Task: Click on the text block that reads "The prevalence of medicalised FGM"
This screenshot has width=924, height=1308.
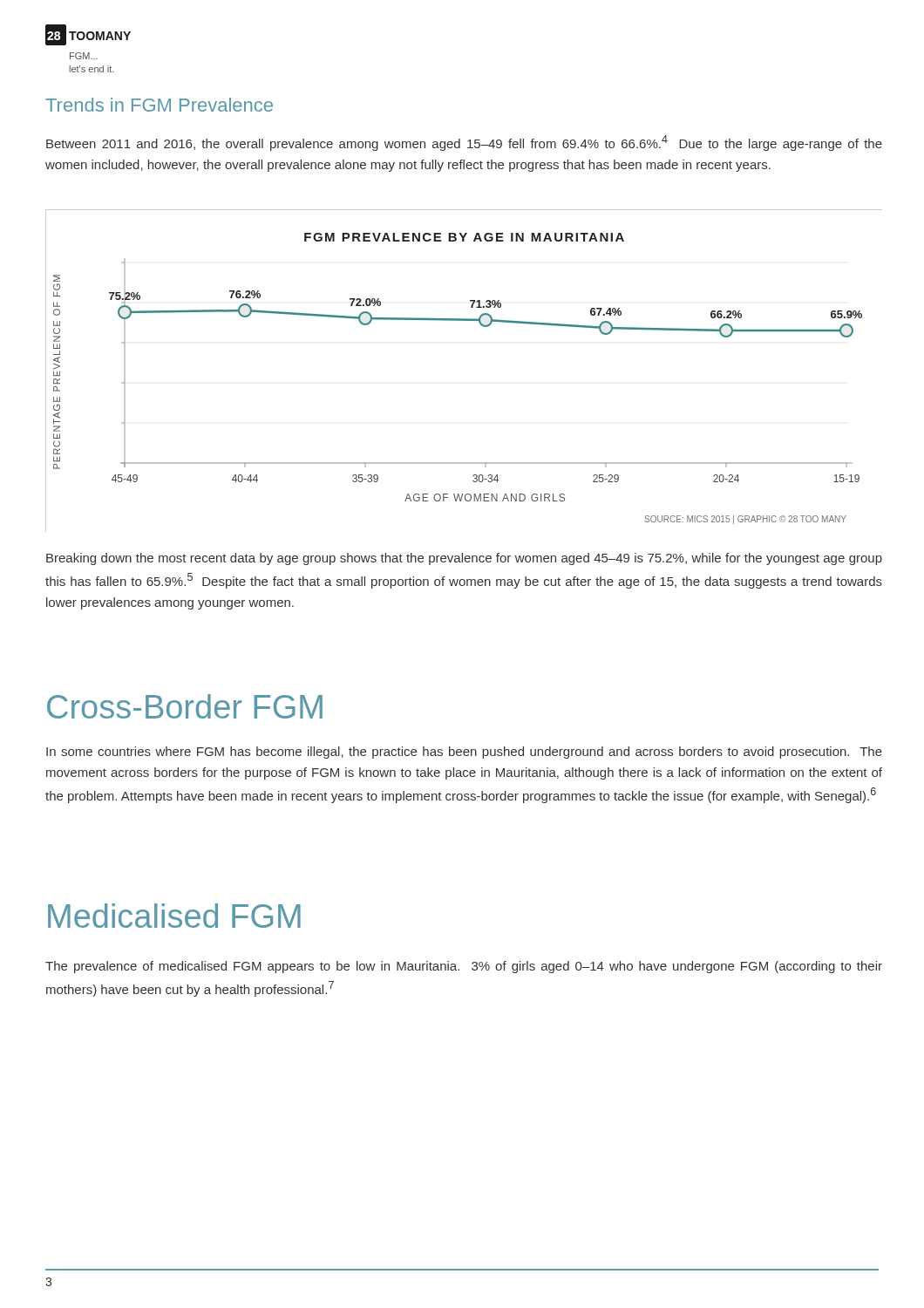Action: click(464, 978)
